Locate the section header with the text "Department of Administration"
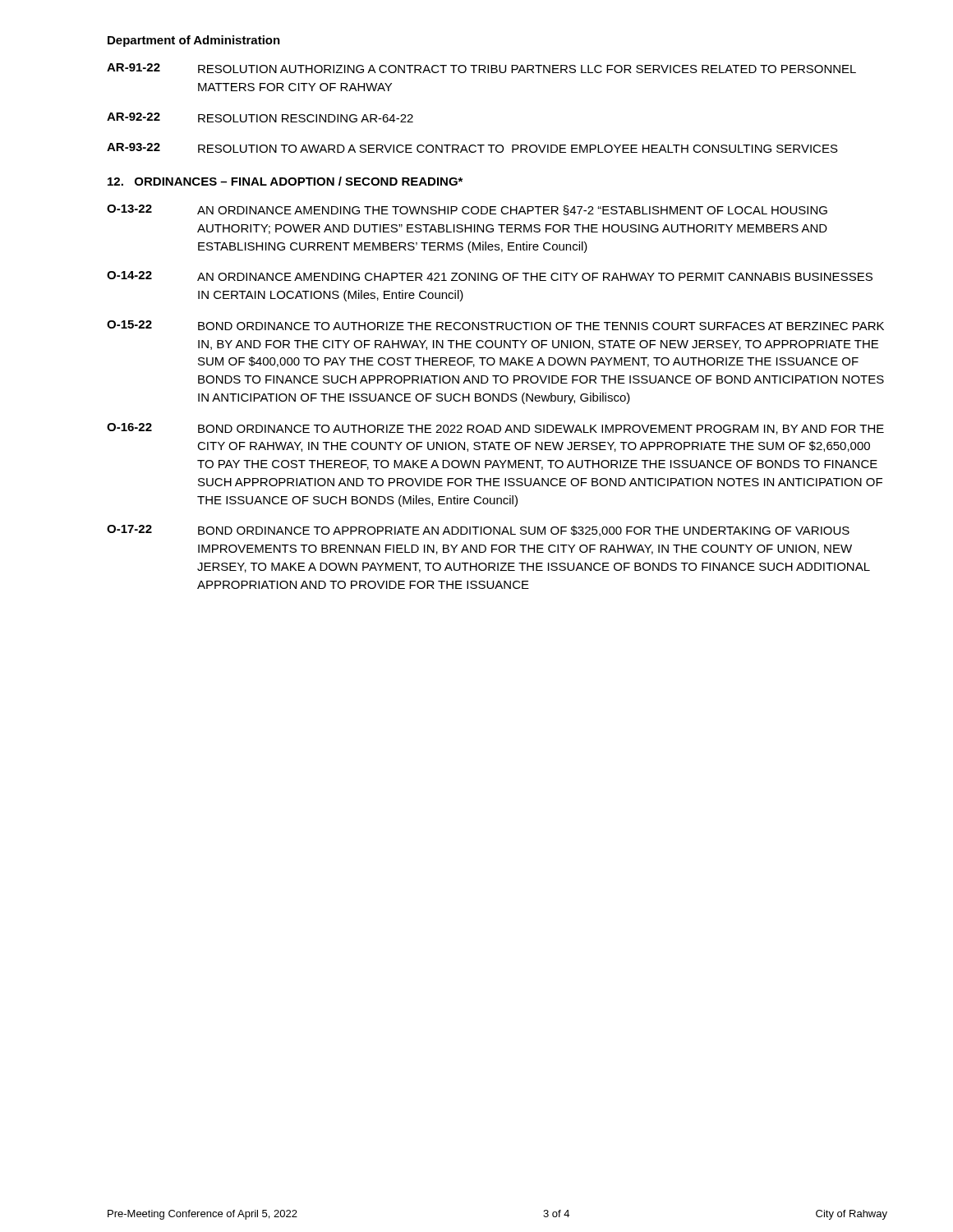The height and width of the screenshot is (1232, 953). (x=194, y=40)
